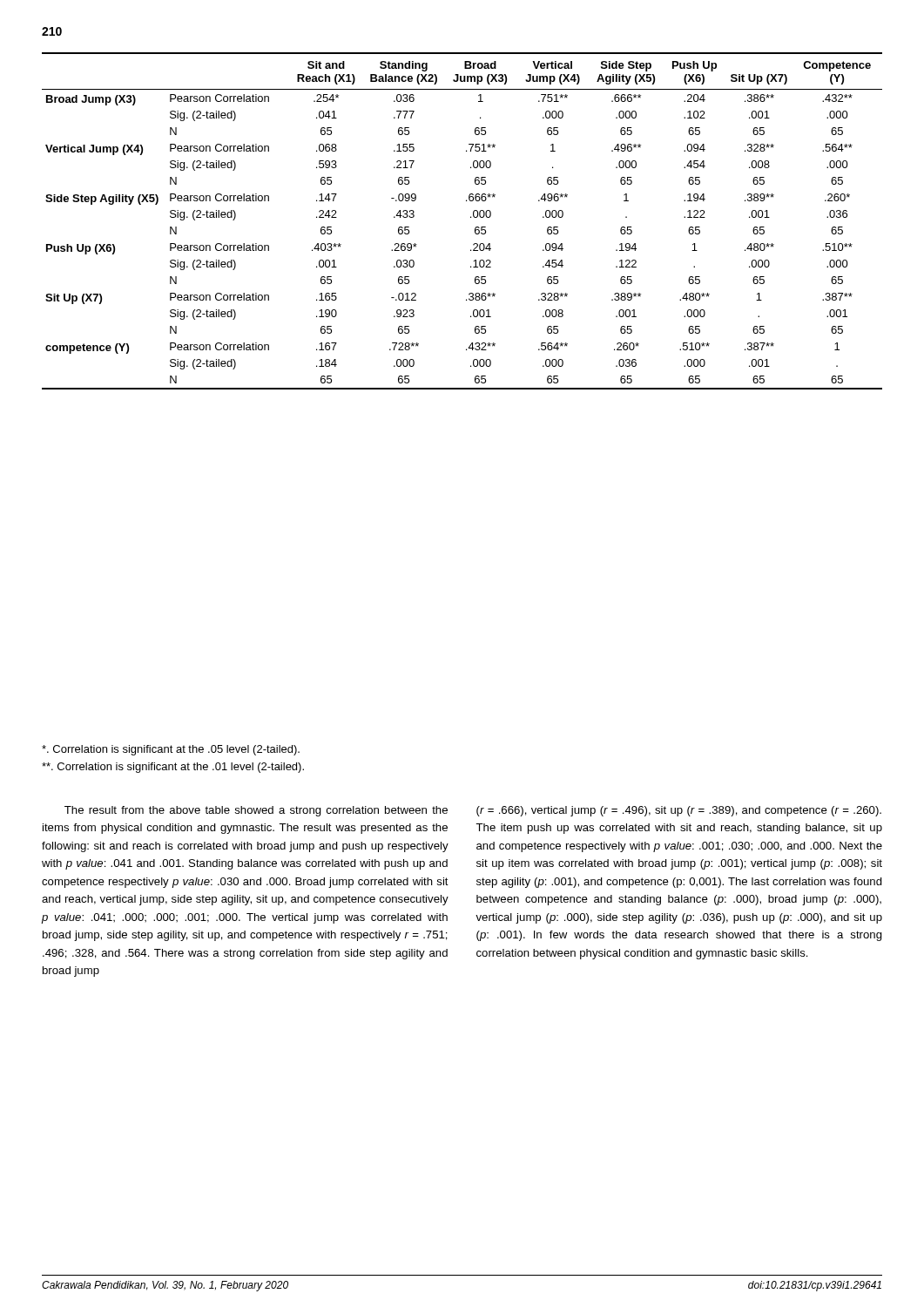This screenshot has height=1307, width=924.
Task: Locate the table with the text "Pearson Correlation"
Action: 462,221
